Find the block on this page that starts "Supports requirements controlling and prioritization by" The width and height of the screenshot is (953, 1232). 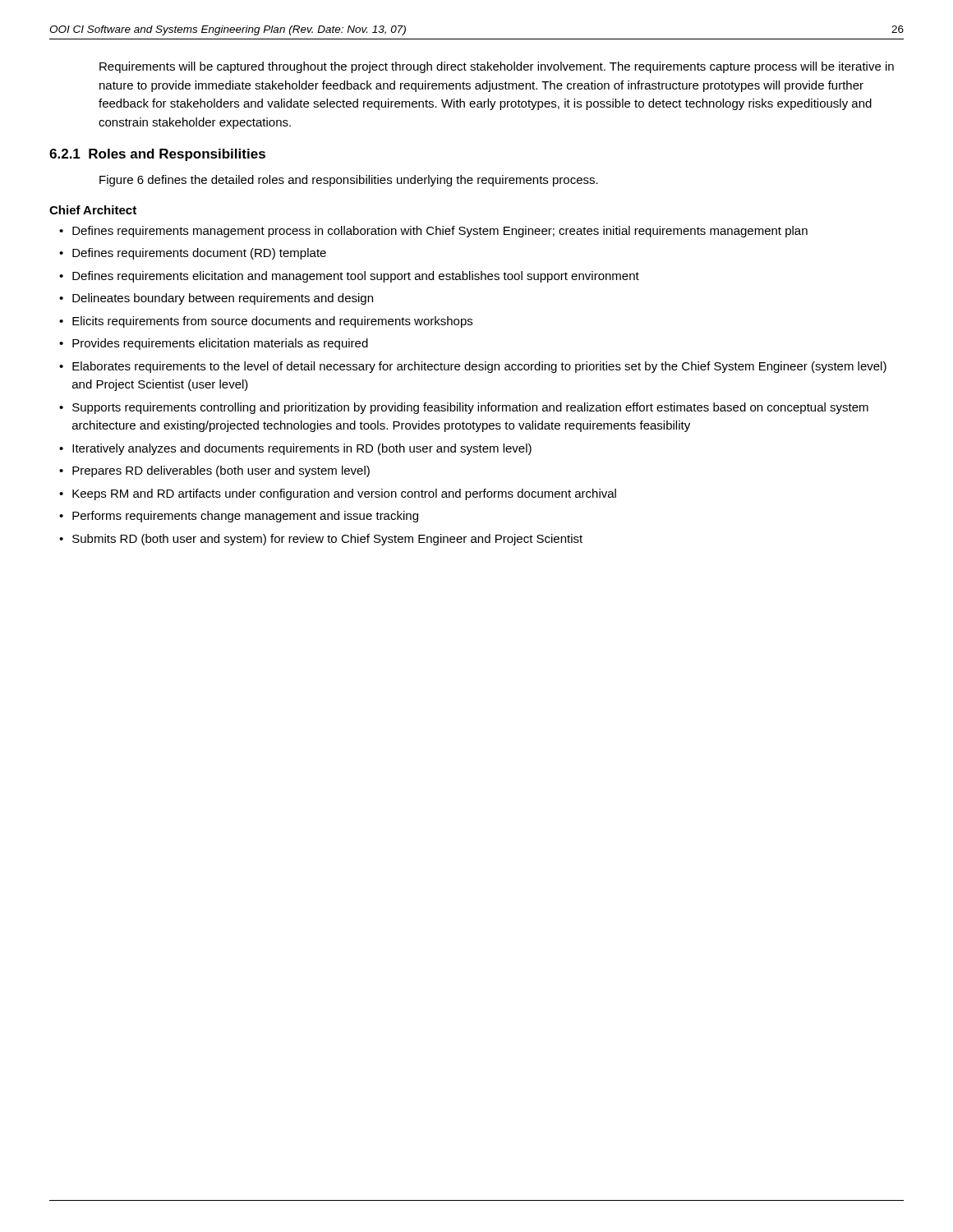pyautogui.click(x=470, y=416)
